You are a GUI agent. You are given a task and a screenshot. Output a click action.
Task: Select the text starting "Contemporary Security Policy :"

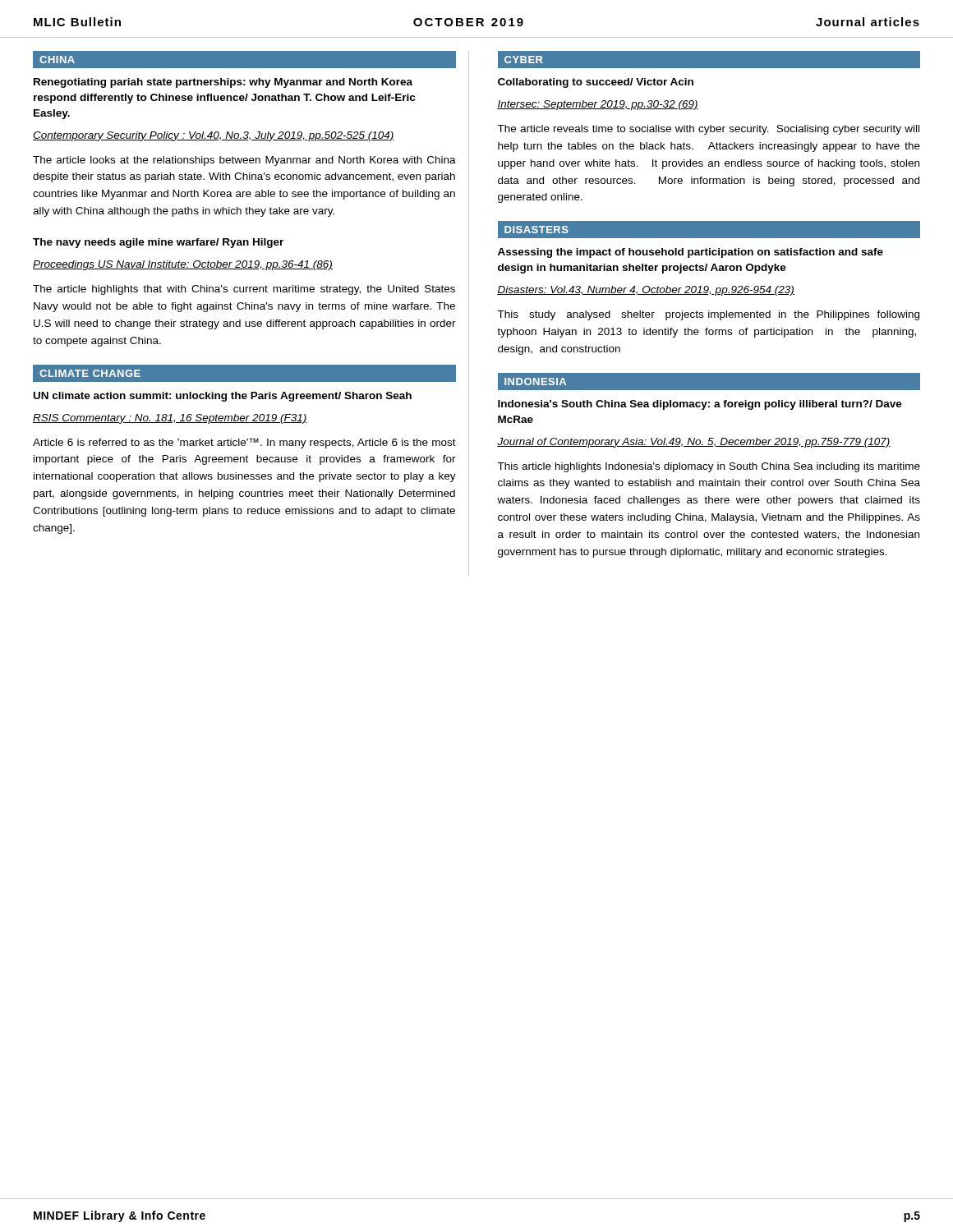click(x=244, y=136)
